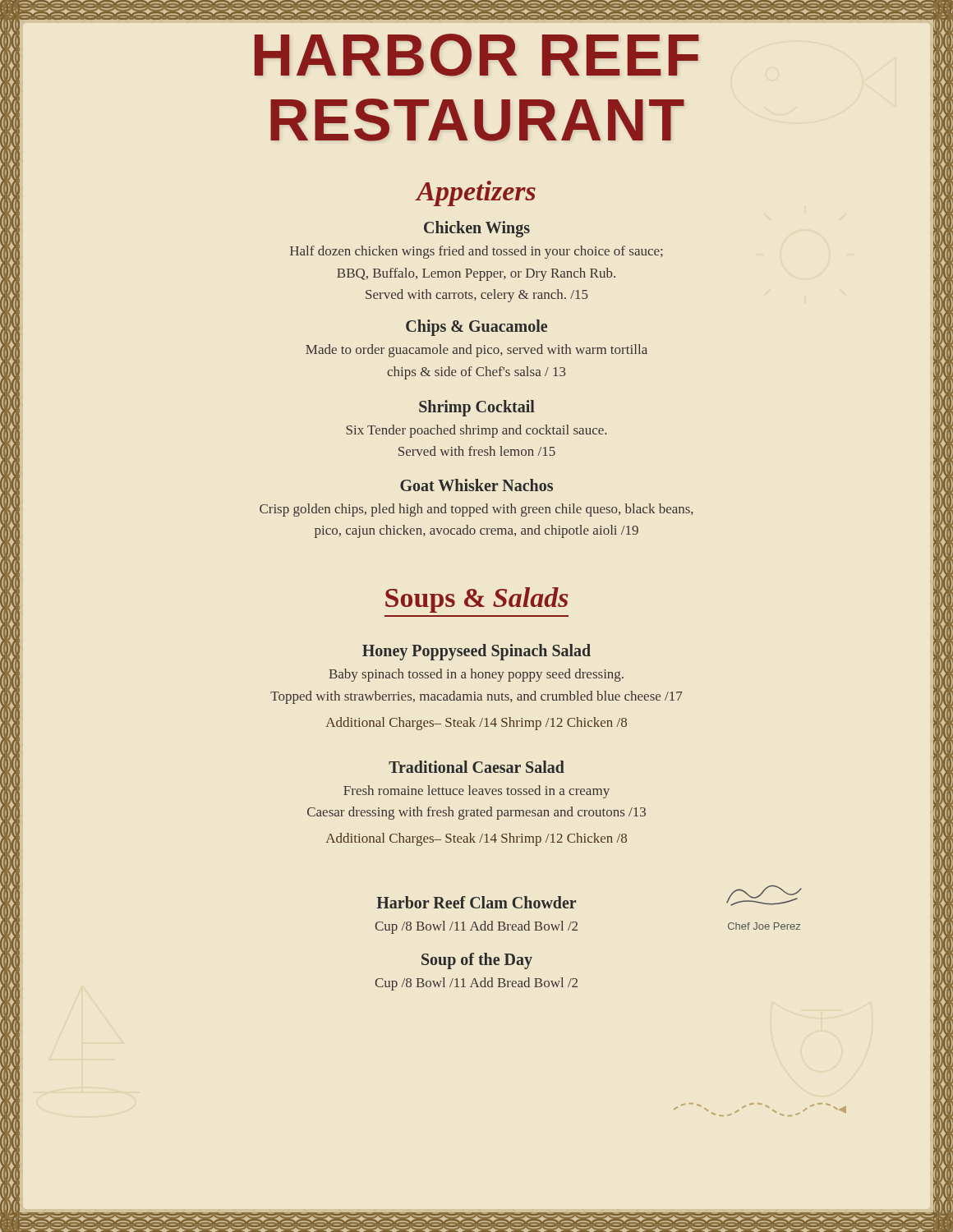
Task: Locate the text block starting "Harbor Reef Clam Chowder Cup /8"
Action: pos(476,910)
